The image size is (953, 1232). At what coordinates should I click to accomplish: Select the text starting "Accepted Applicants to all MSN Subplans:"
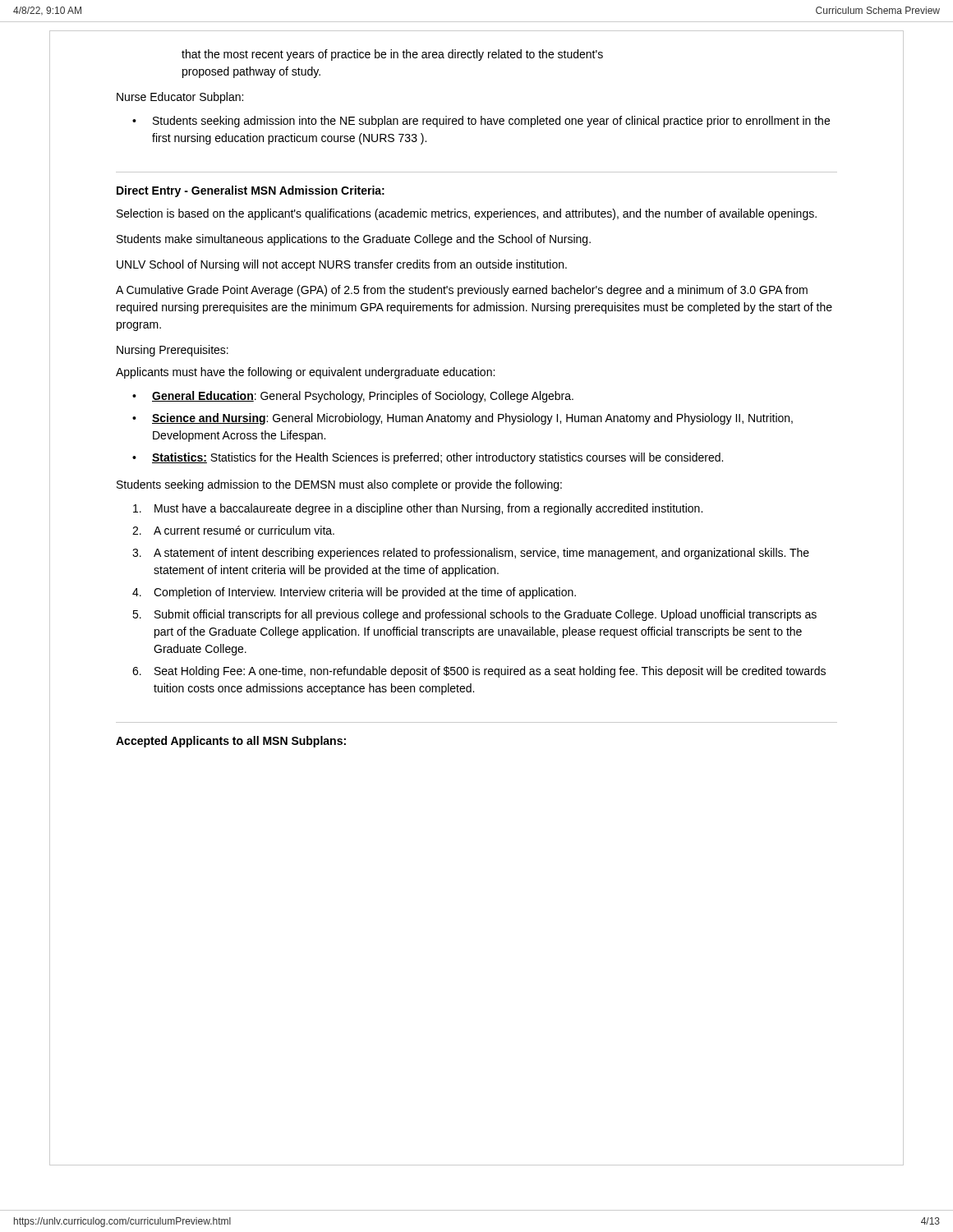[231, 741]
